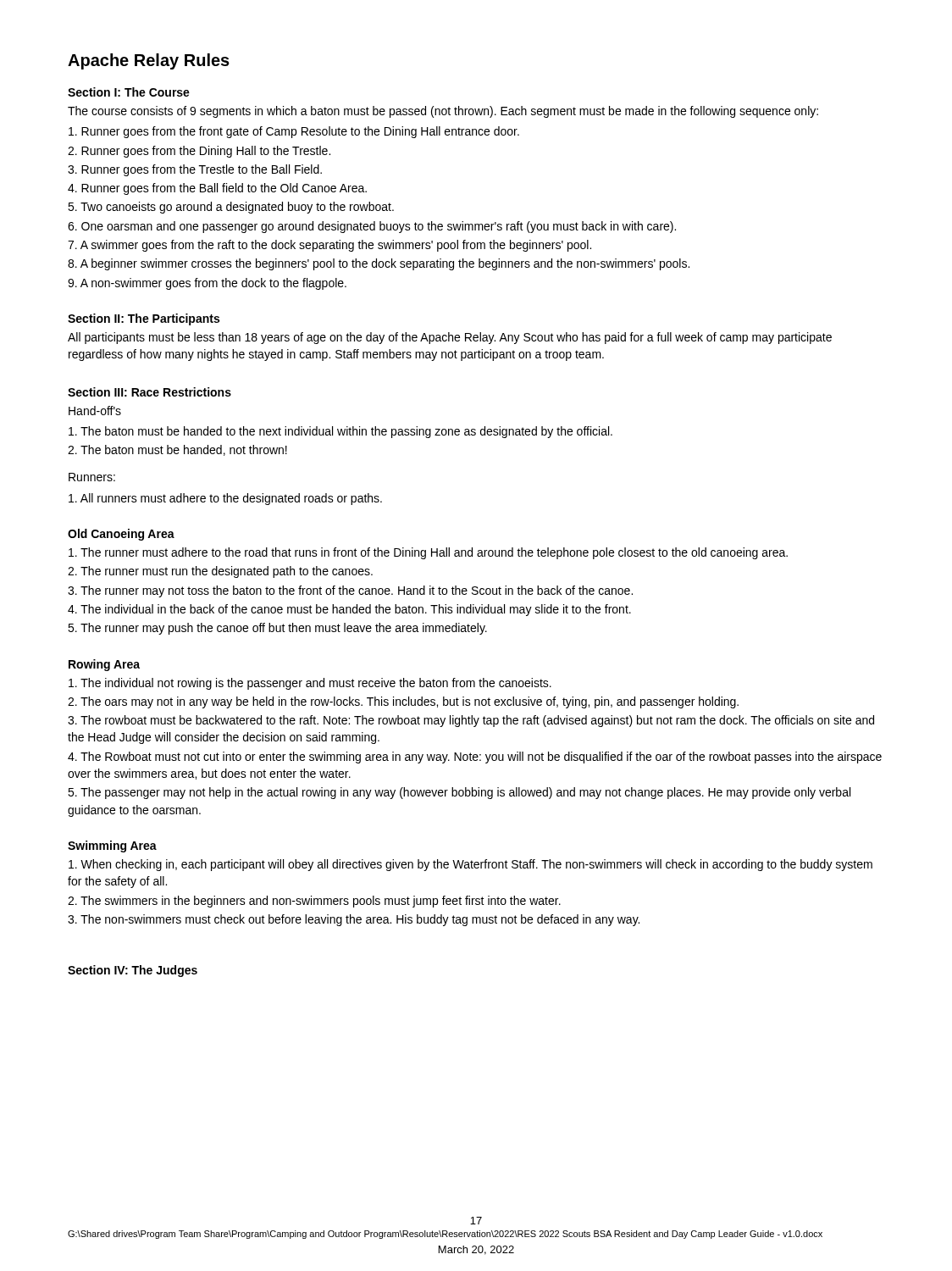Screen dimensions: 1271x952
Task: Point to the block beginning "8. A beginner swimmer crosses the"
Action: [x=379, y=264]
